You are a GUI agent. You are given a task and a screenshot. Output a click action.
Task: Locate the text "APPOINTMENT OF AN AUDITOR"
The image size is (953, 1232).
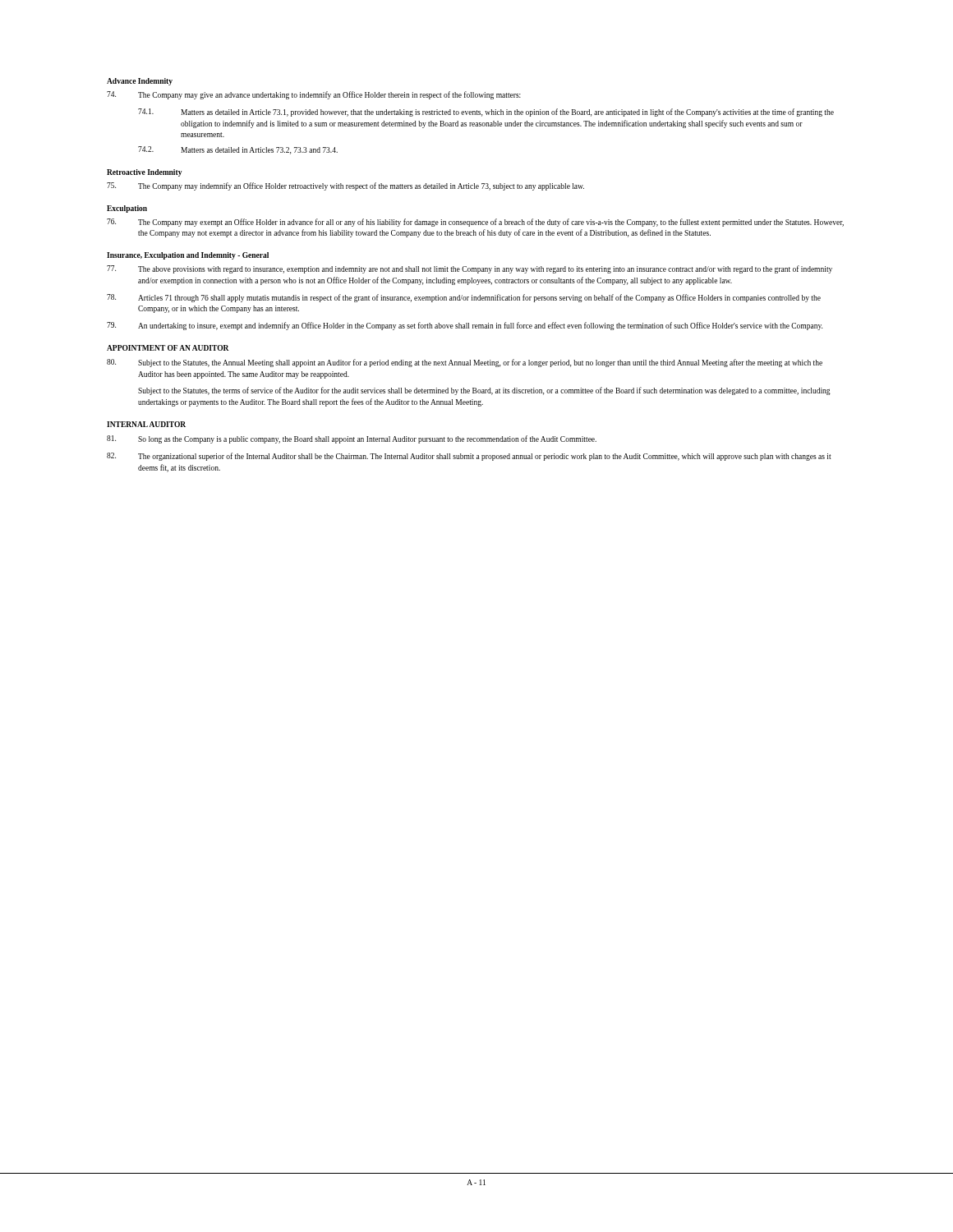tap(168, 348)
